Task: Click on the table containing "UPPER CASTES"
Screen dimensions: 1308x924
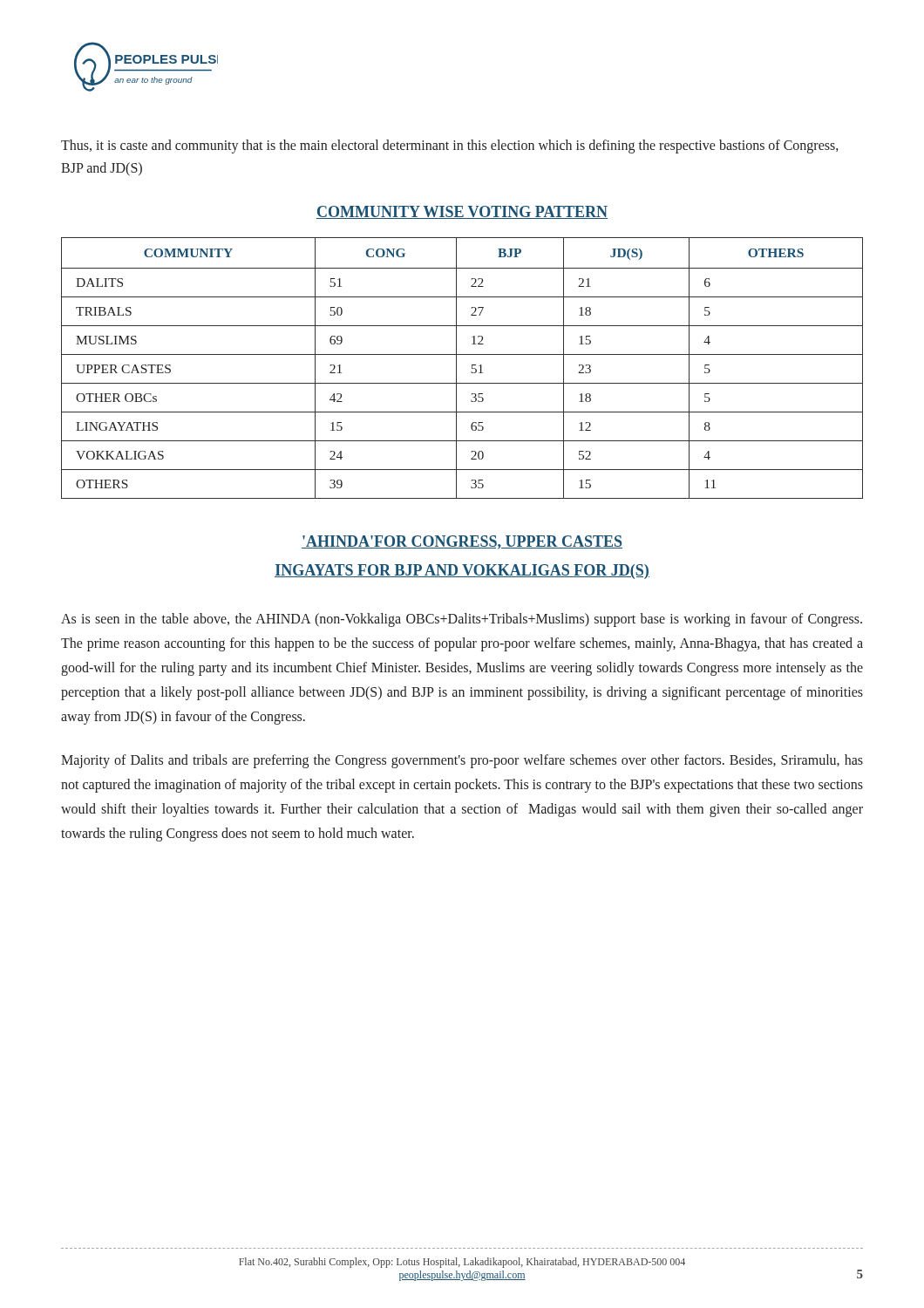Action: (462, 368)
